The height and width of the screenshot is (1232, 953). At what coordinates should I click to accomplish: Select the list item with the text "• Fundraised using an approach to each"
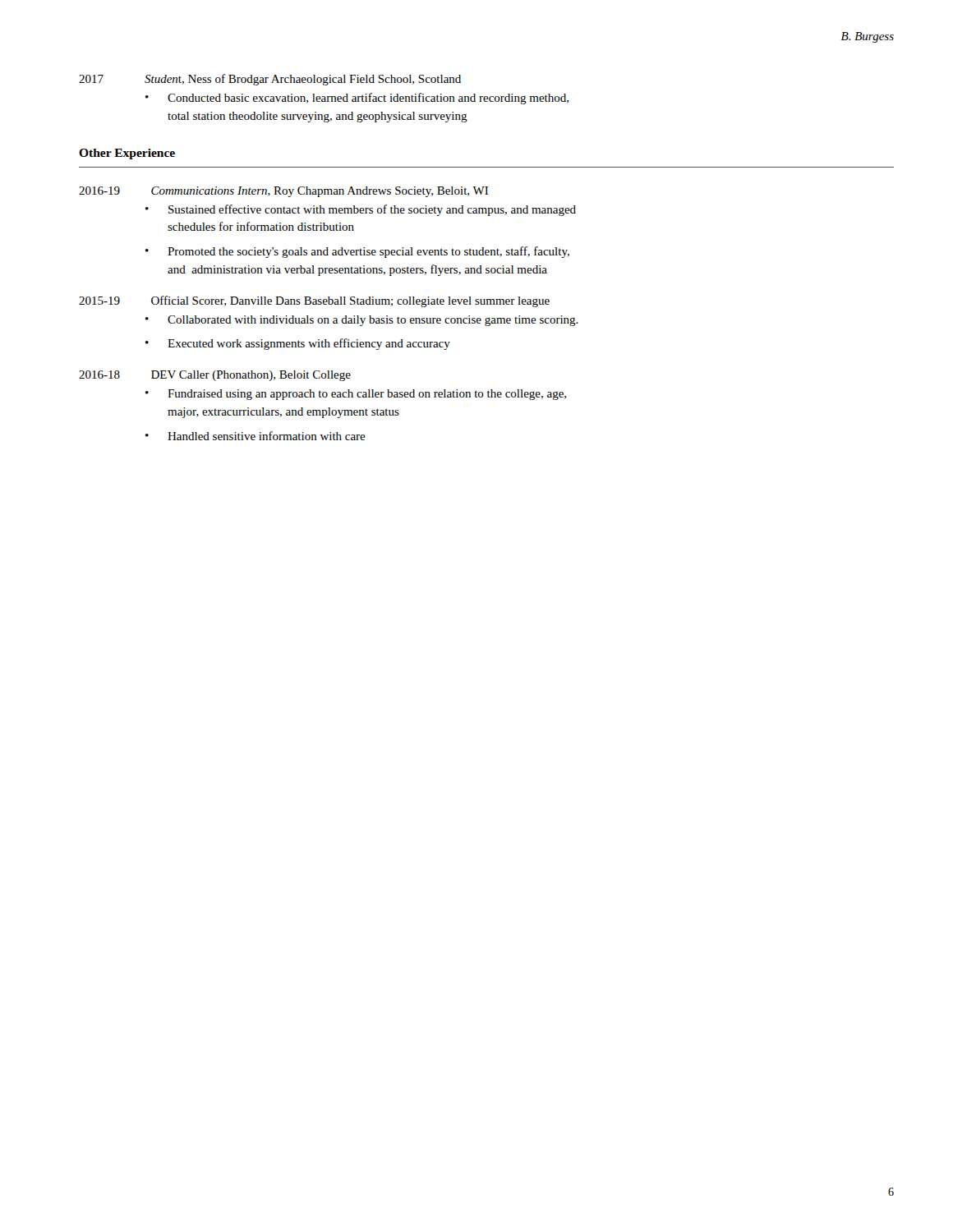tap(323, 403)
